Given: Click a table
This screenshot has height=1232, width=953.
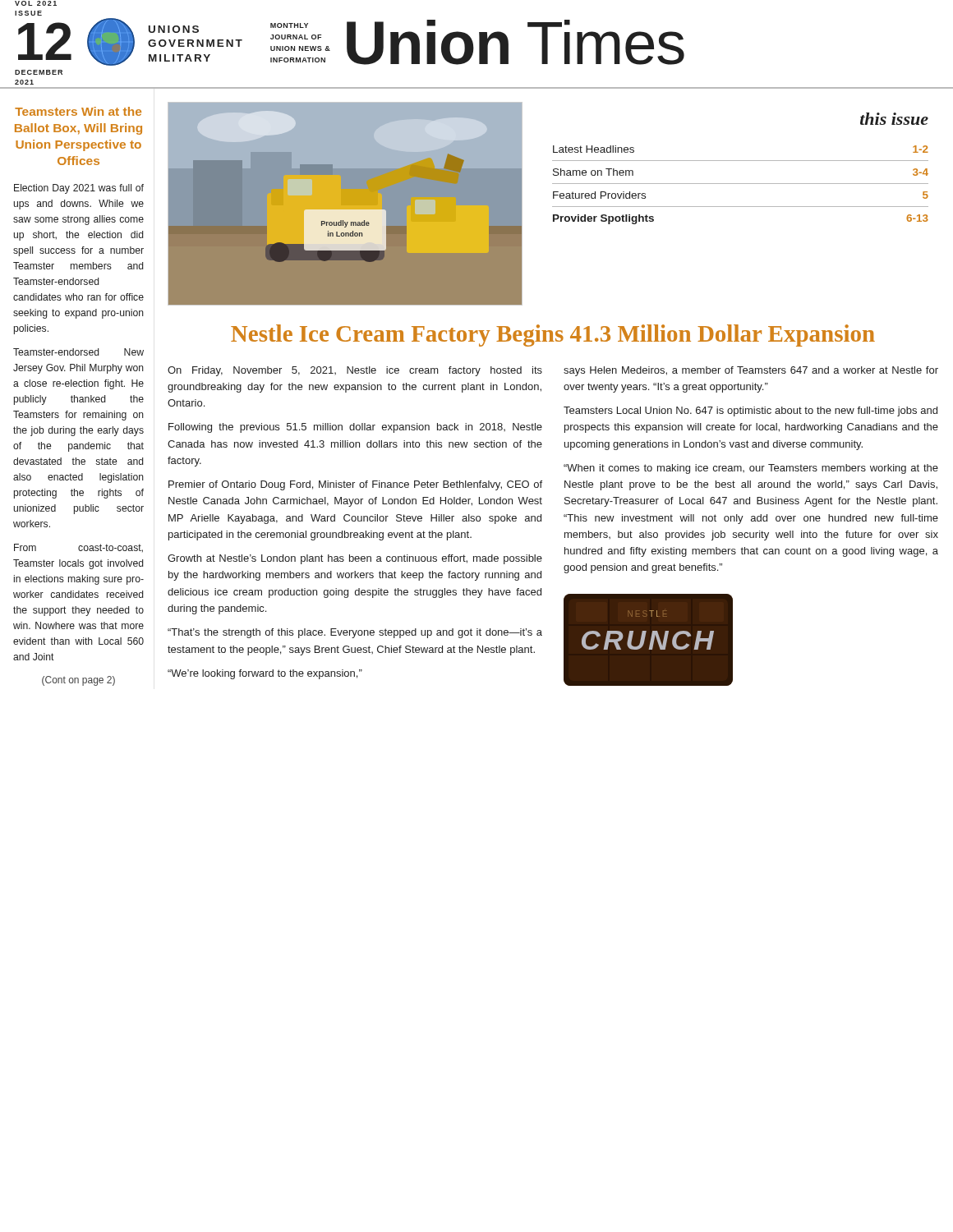Looking at the screenshot, I should (740, 170).
